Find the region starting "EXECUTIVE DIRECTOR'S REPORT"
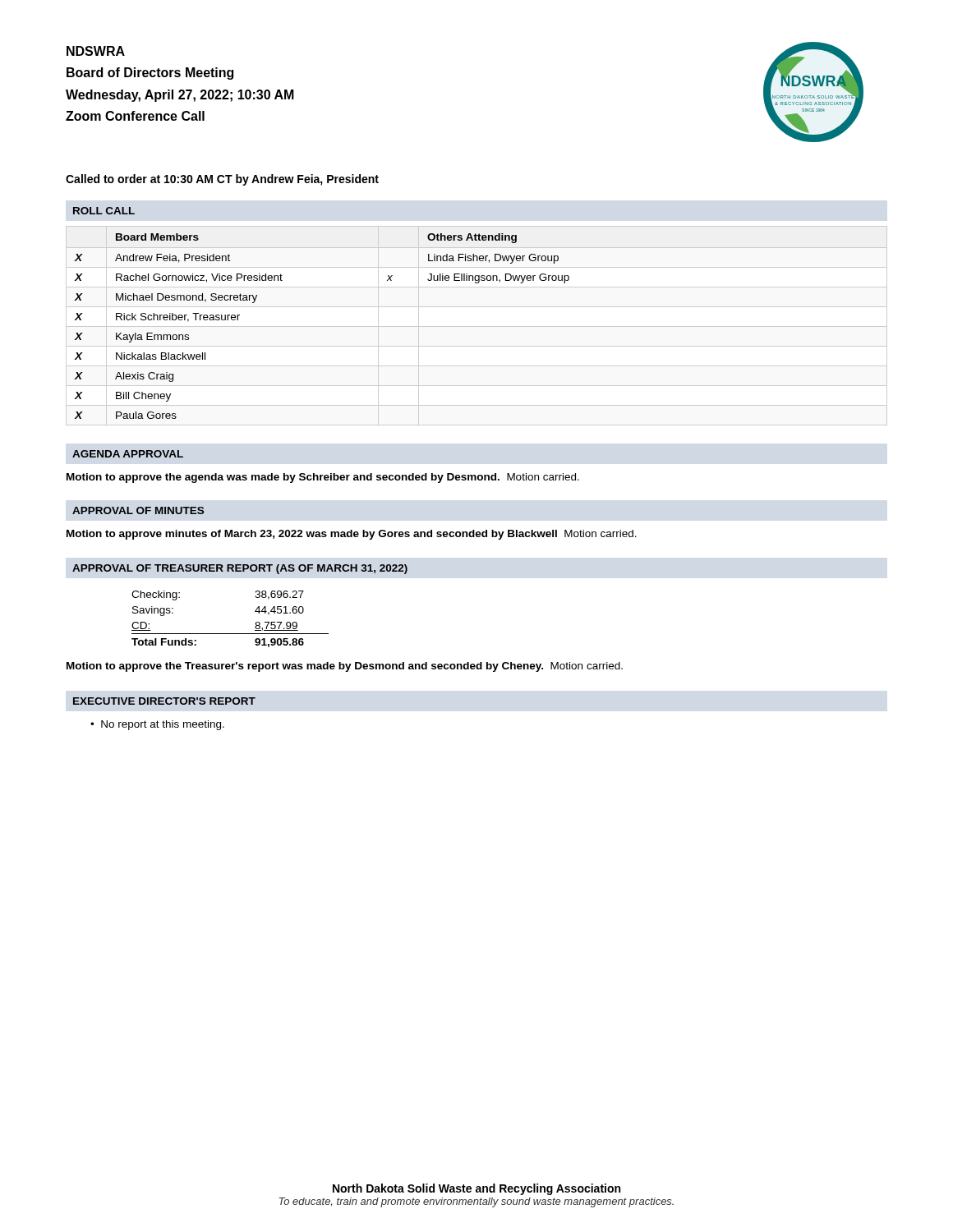Image resolution: width=953 pixels, height=1232 pixels. [164, 701]
